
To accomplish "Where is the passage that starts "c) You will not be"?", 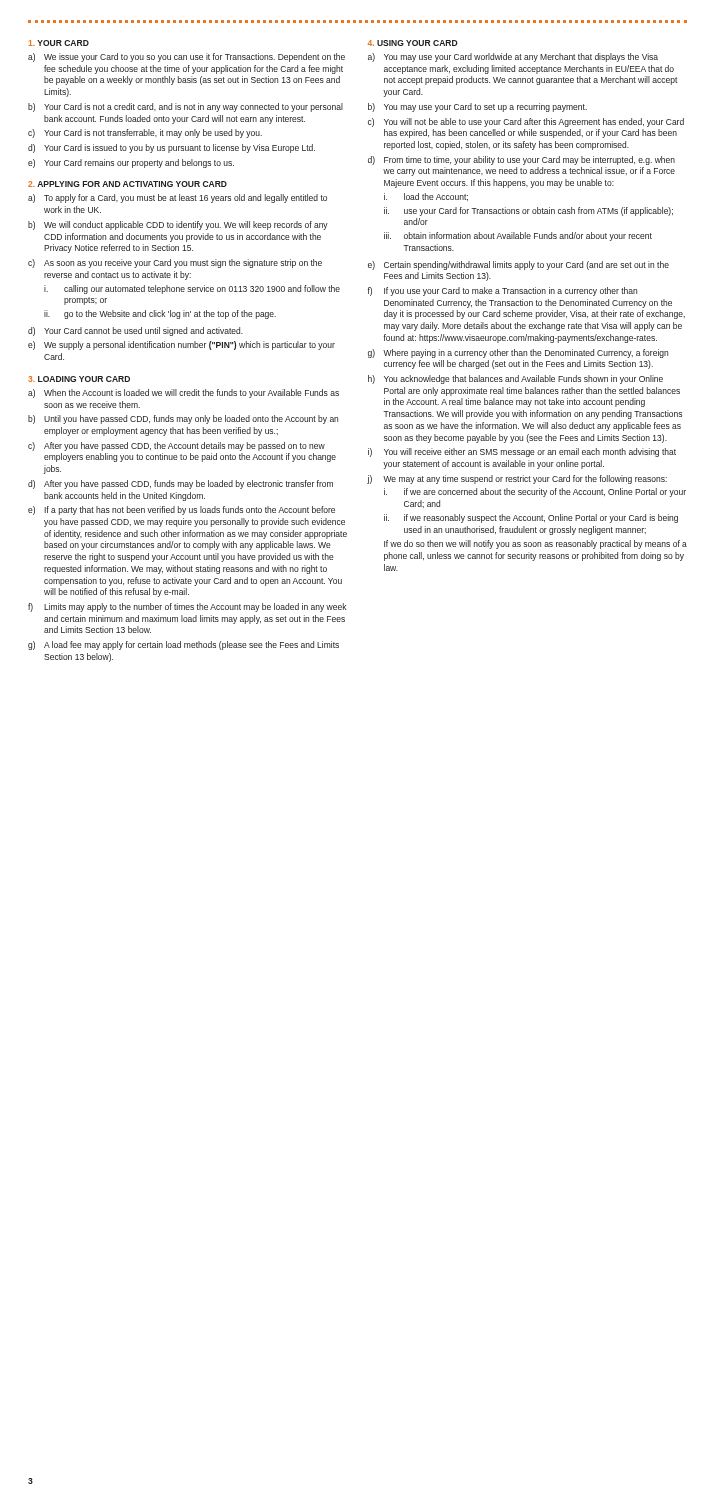I will tap(527, 134).
